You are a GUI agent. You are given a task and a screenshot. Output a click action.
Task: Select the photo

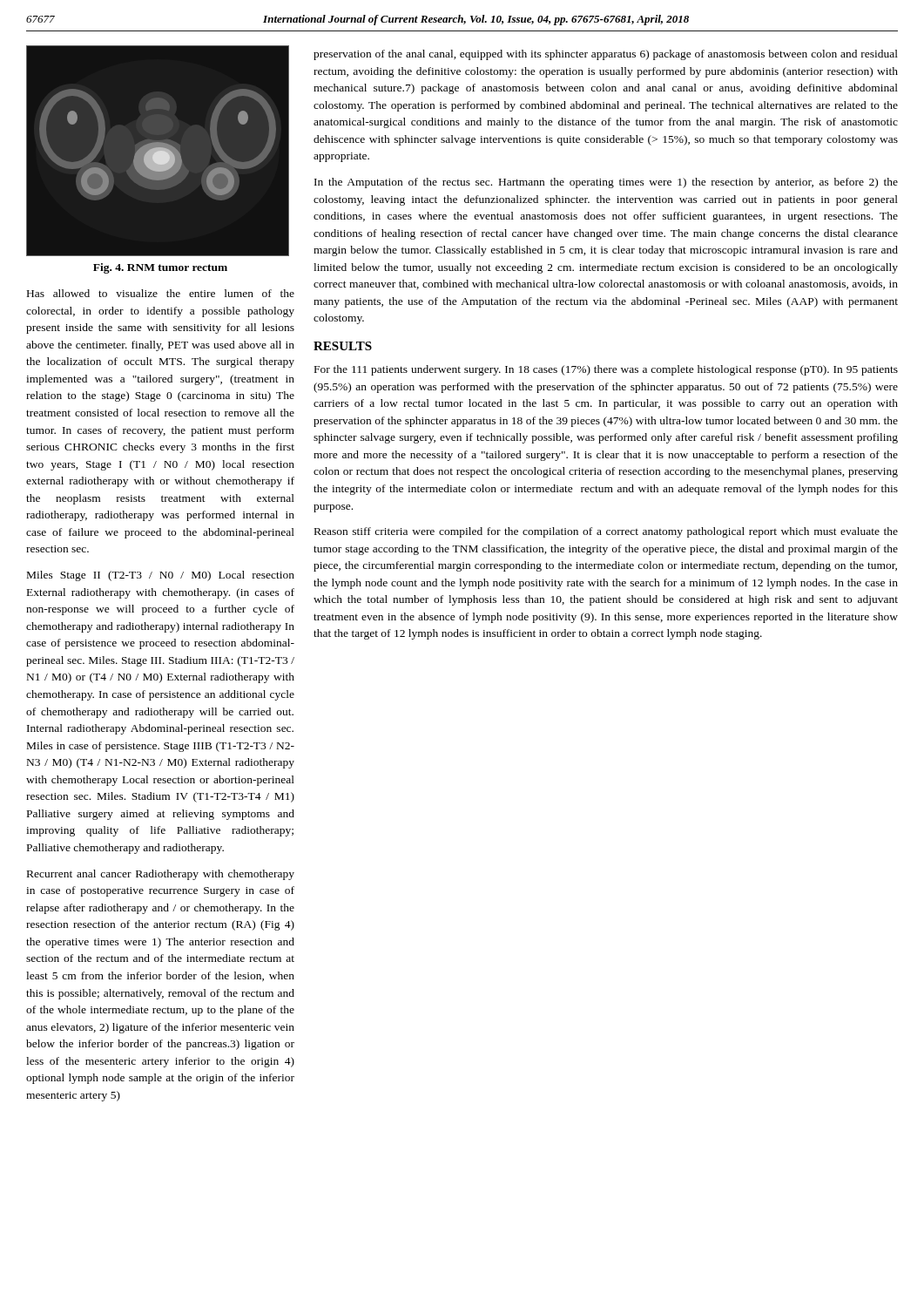(158, 151)
